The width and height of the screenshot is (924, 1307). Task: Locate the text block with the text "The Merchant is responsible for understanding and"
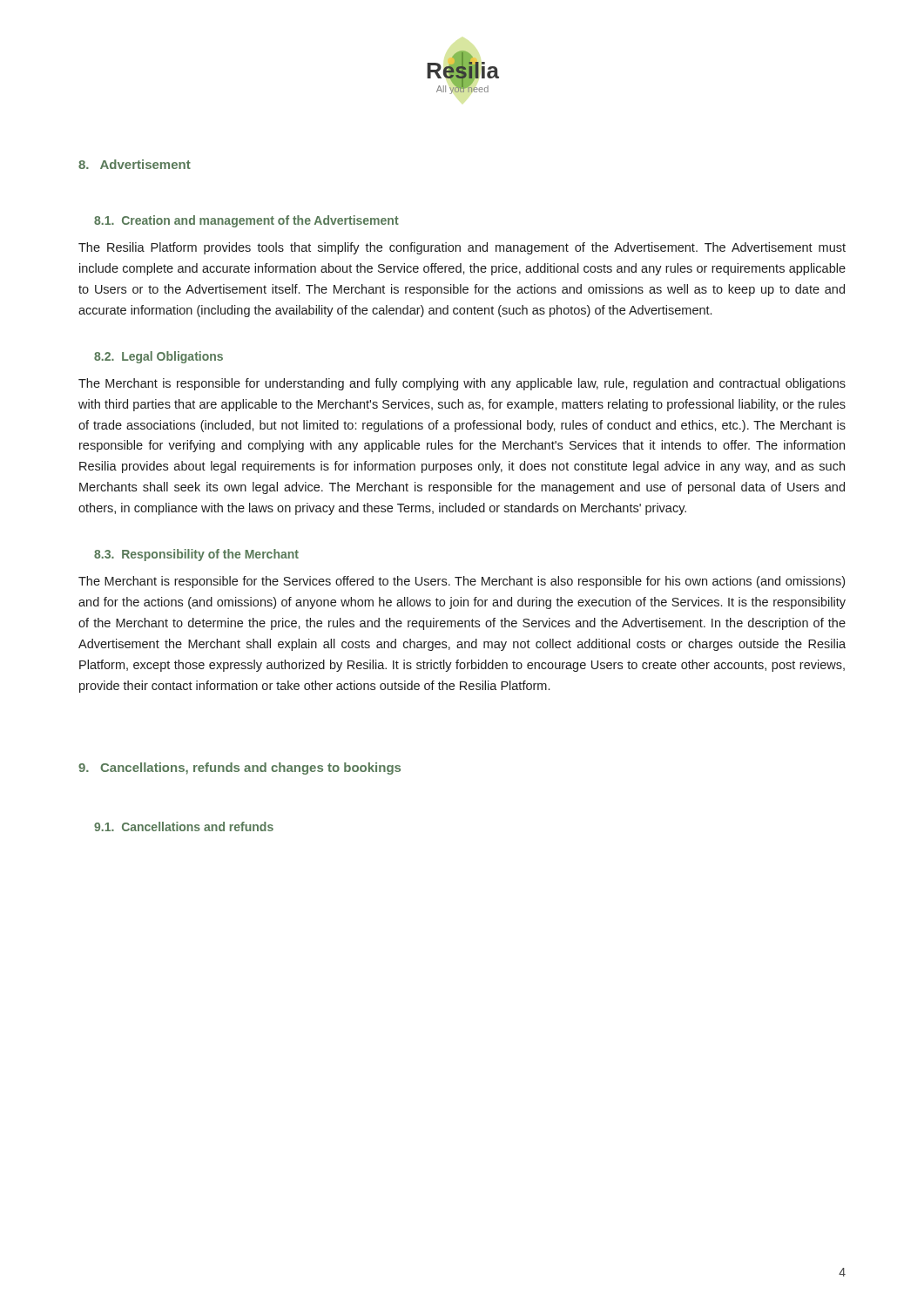click(462, 446)
